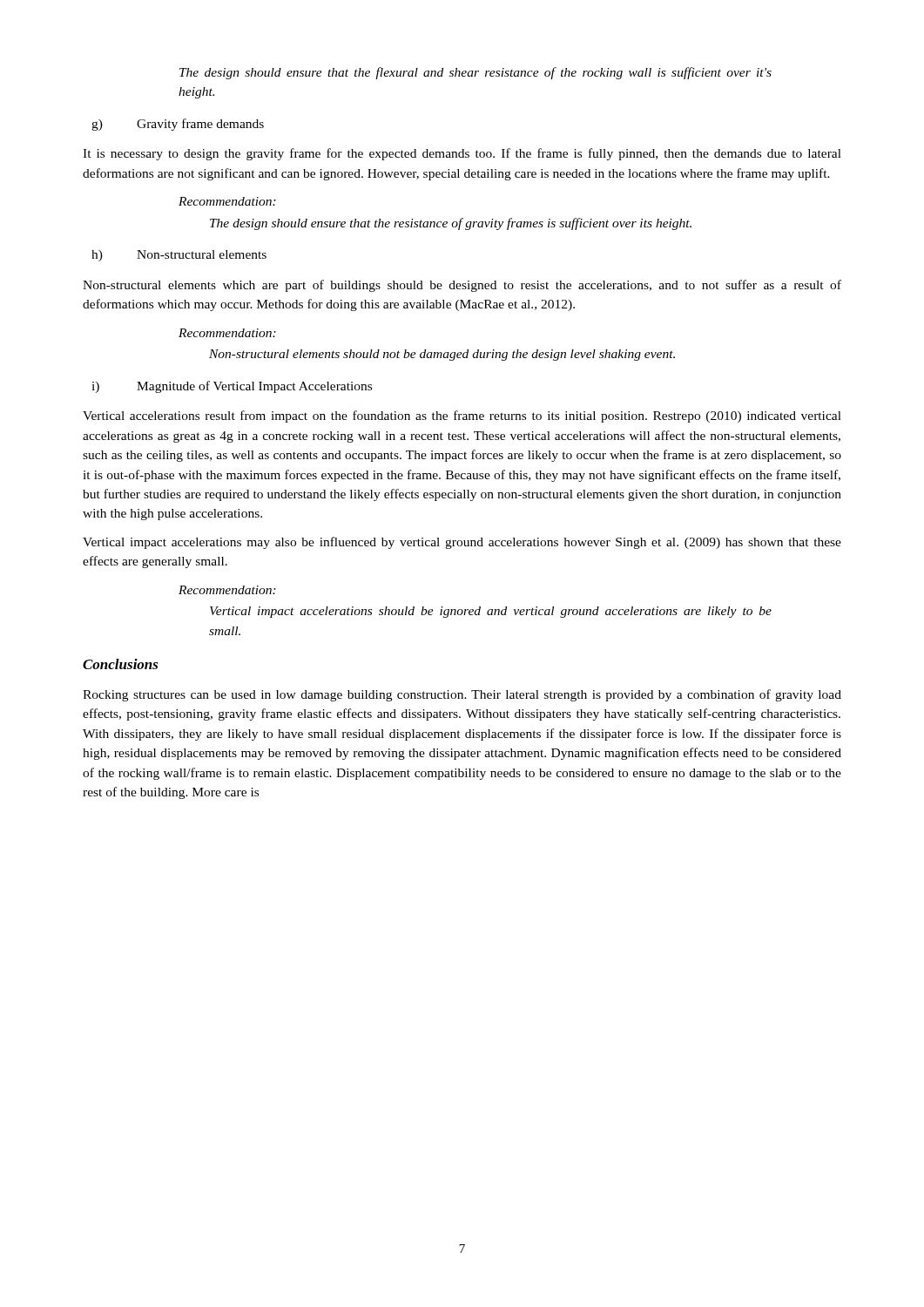Select a section header

(x=121, y=665)
